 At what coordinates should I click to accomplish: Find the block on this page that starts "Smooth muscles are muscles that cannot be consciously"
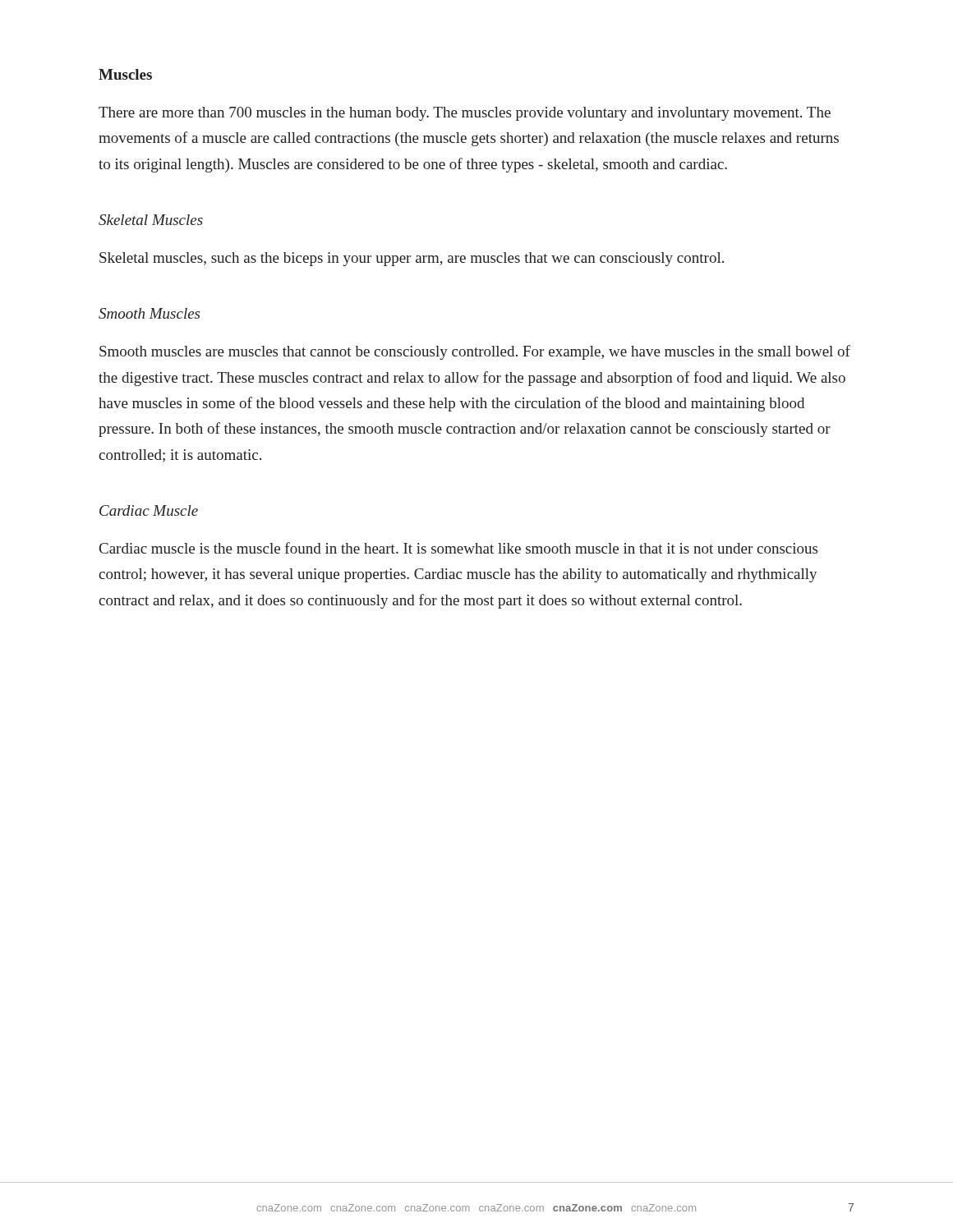(476, 403)
